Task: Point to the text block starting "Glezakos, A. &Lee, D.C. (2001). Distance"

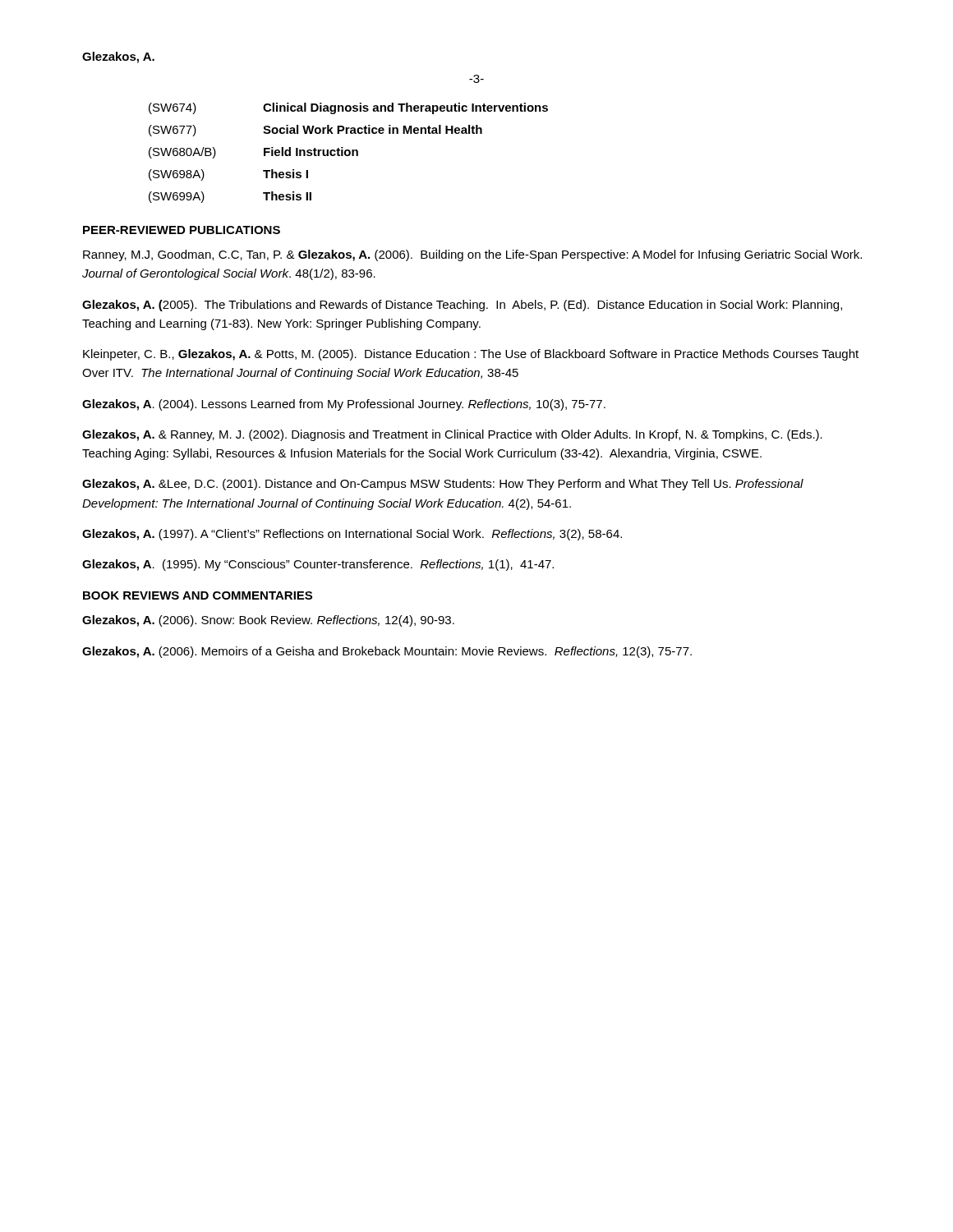Action: [x=443, y=493]
